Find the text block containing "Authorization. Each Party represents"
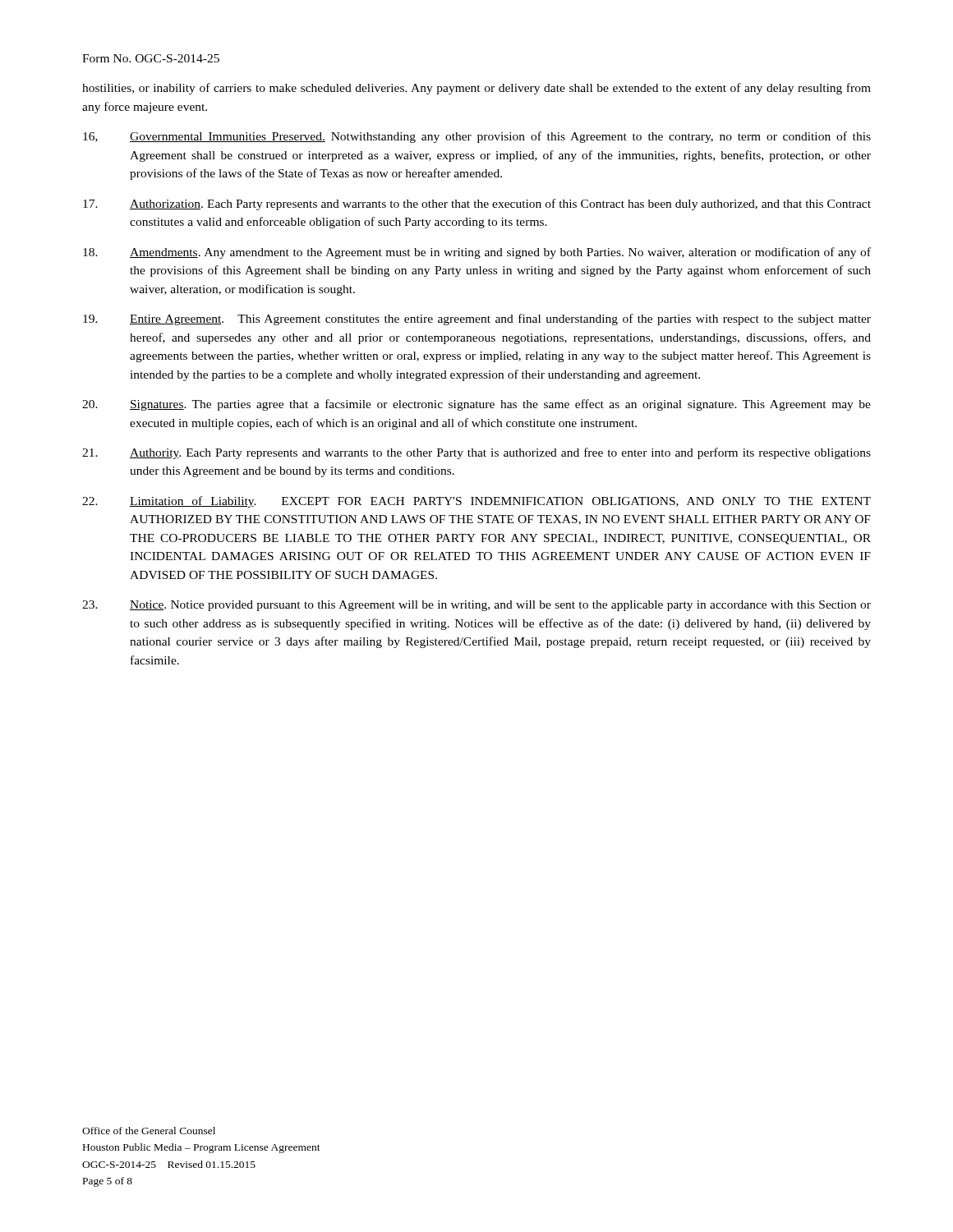Image resolution: width=953 pixels, height=1232 pixels. (476, 213)
